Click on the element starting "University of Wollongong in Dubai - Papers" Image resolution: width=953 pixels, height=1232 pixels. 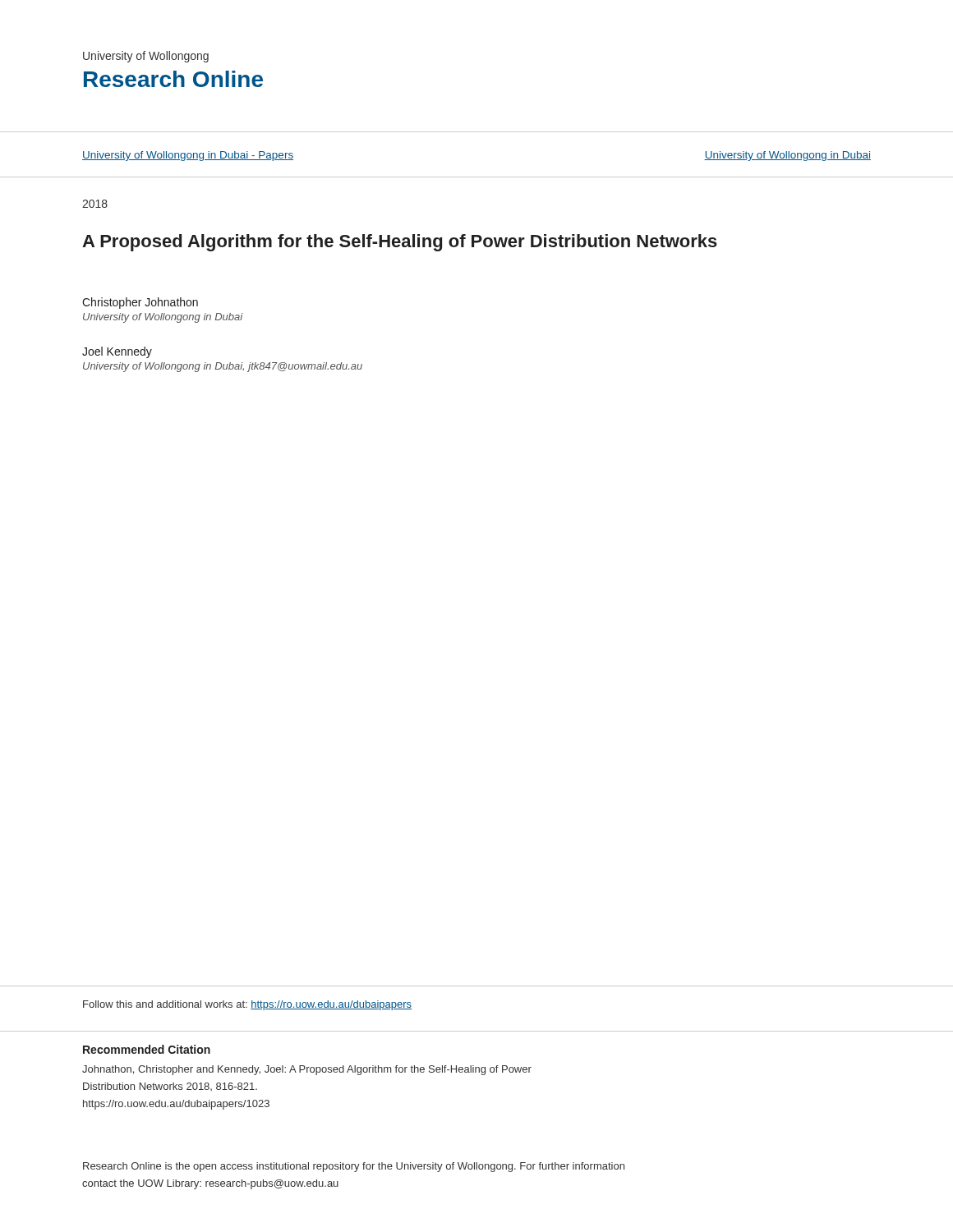click(x=188, y=155)
